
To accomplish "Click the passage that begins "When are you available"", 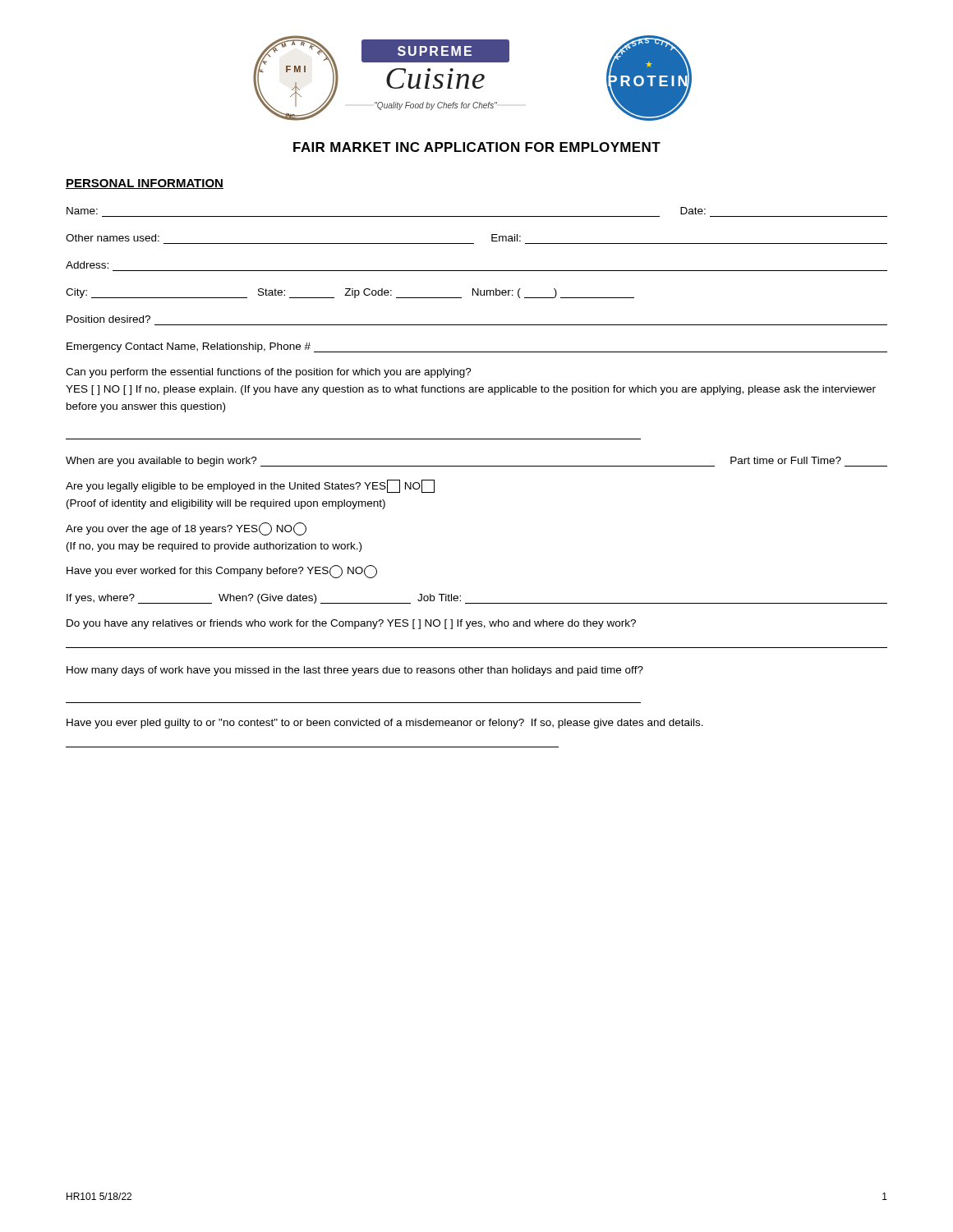I will click(476, 458).
